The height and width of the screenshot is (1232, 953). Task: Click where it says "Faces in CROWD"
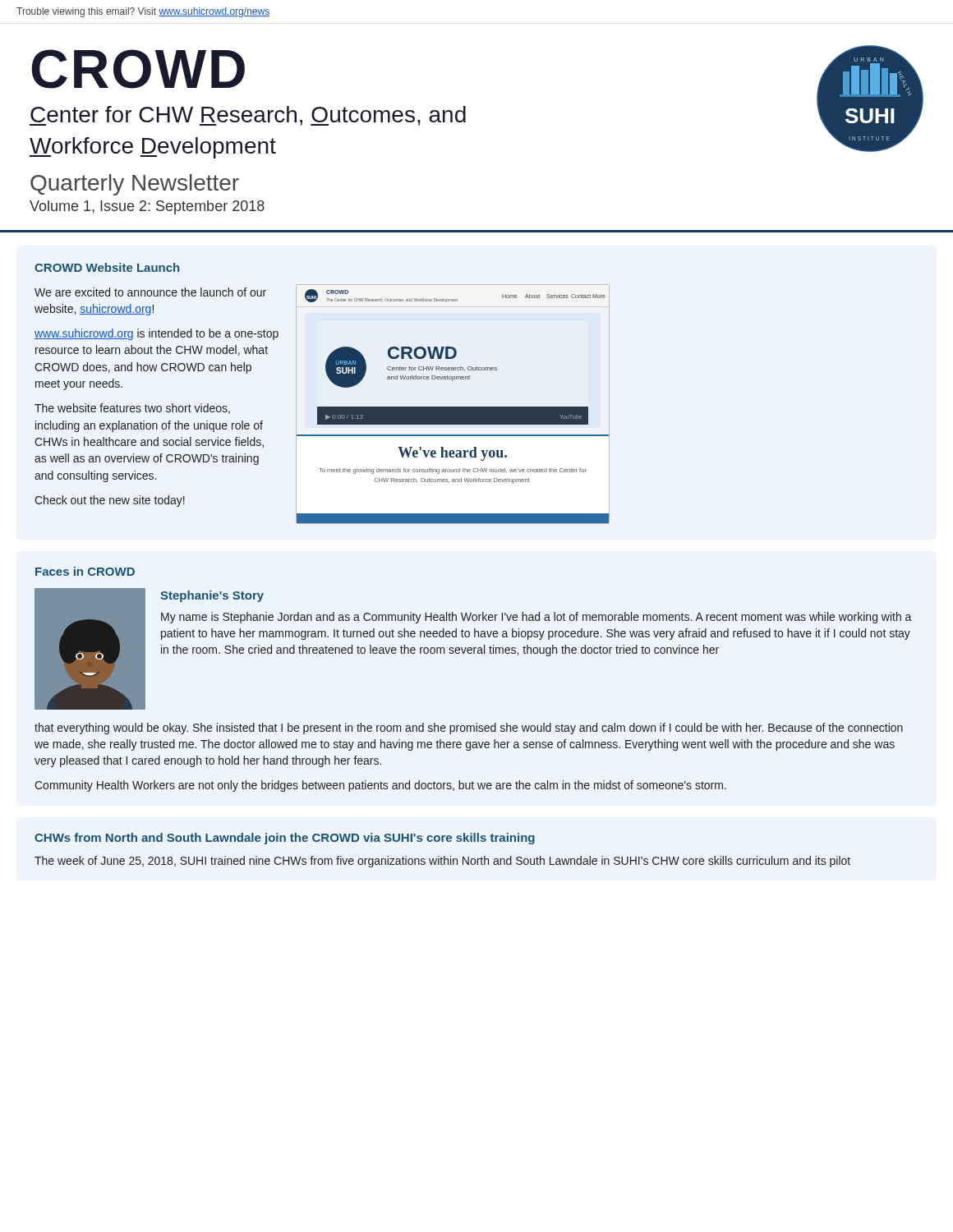[85, 571]
